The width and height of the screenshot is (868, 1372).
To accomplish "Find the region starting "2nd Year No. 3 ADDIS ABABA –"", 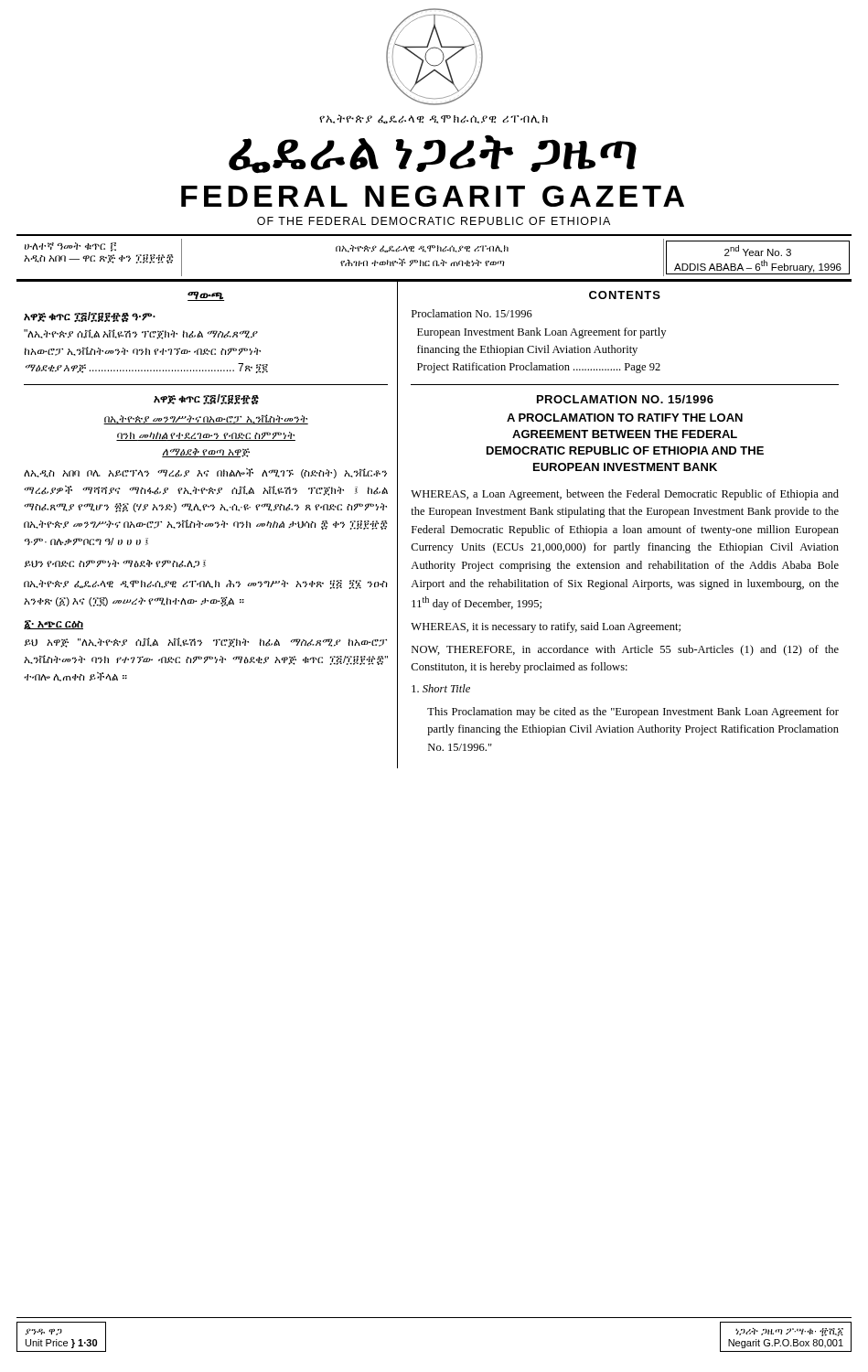I will (x=758, y=257).
